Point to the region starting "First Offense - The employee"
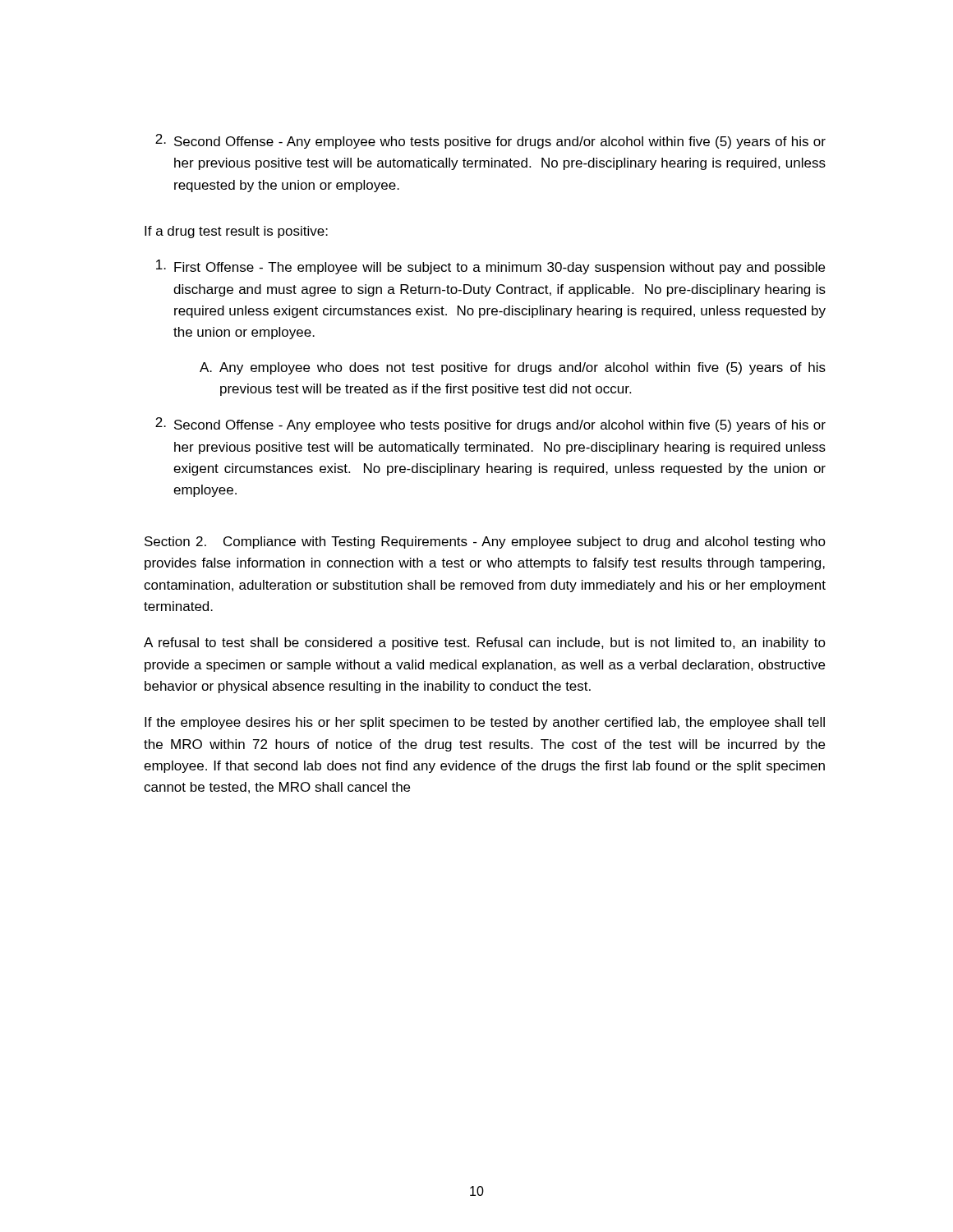 (490, 267)
